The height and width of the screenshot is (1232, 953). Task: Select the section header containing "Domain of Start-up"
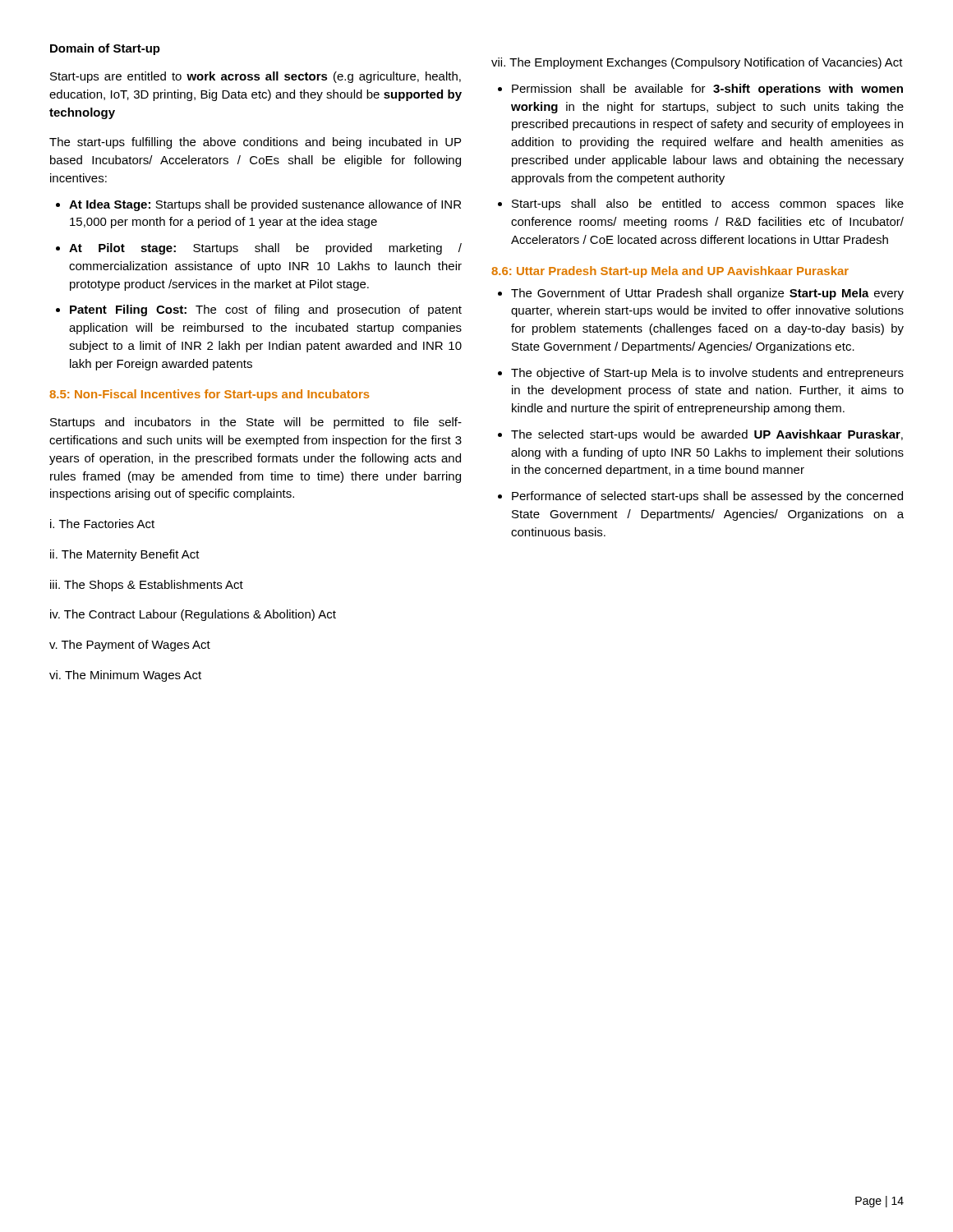click(105, 49)
